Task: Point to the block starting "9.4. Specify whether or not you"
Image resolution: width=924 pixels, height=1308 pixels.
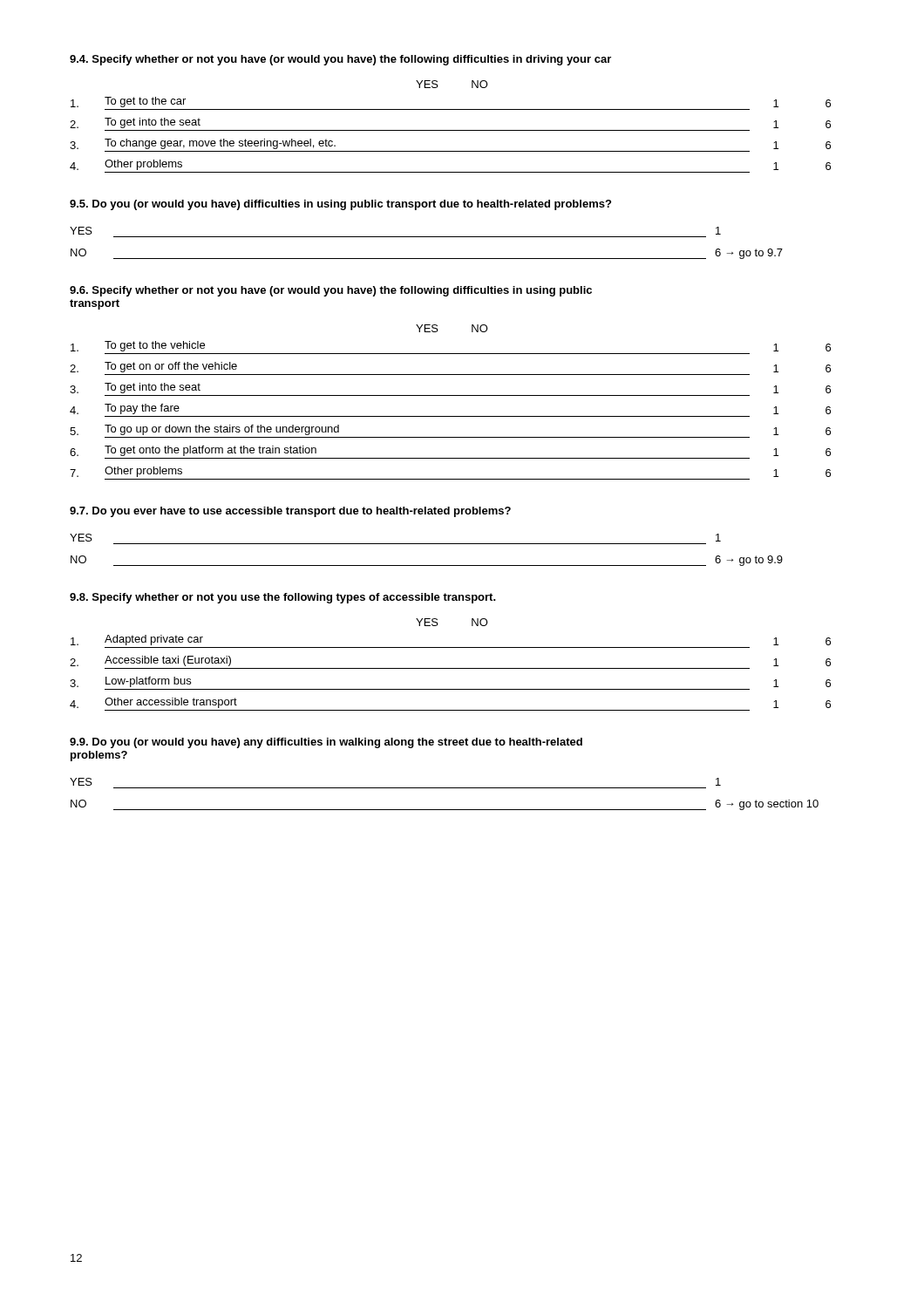Action: (340, 59)
